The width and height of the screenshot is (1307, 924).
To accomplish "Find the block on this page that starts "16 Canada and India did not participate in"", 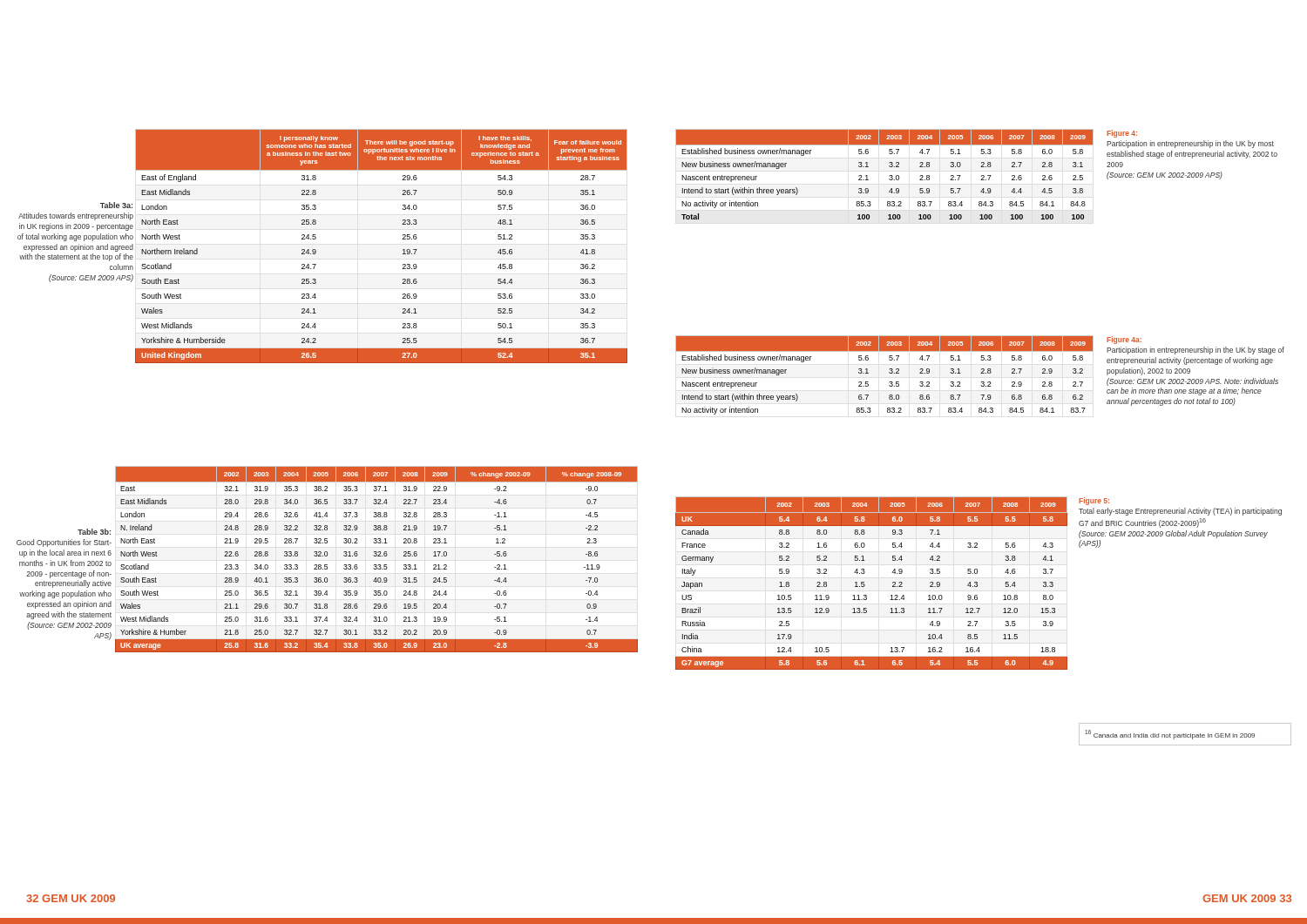I will point(1170,734).
